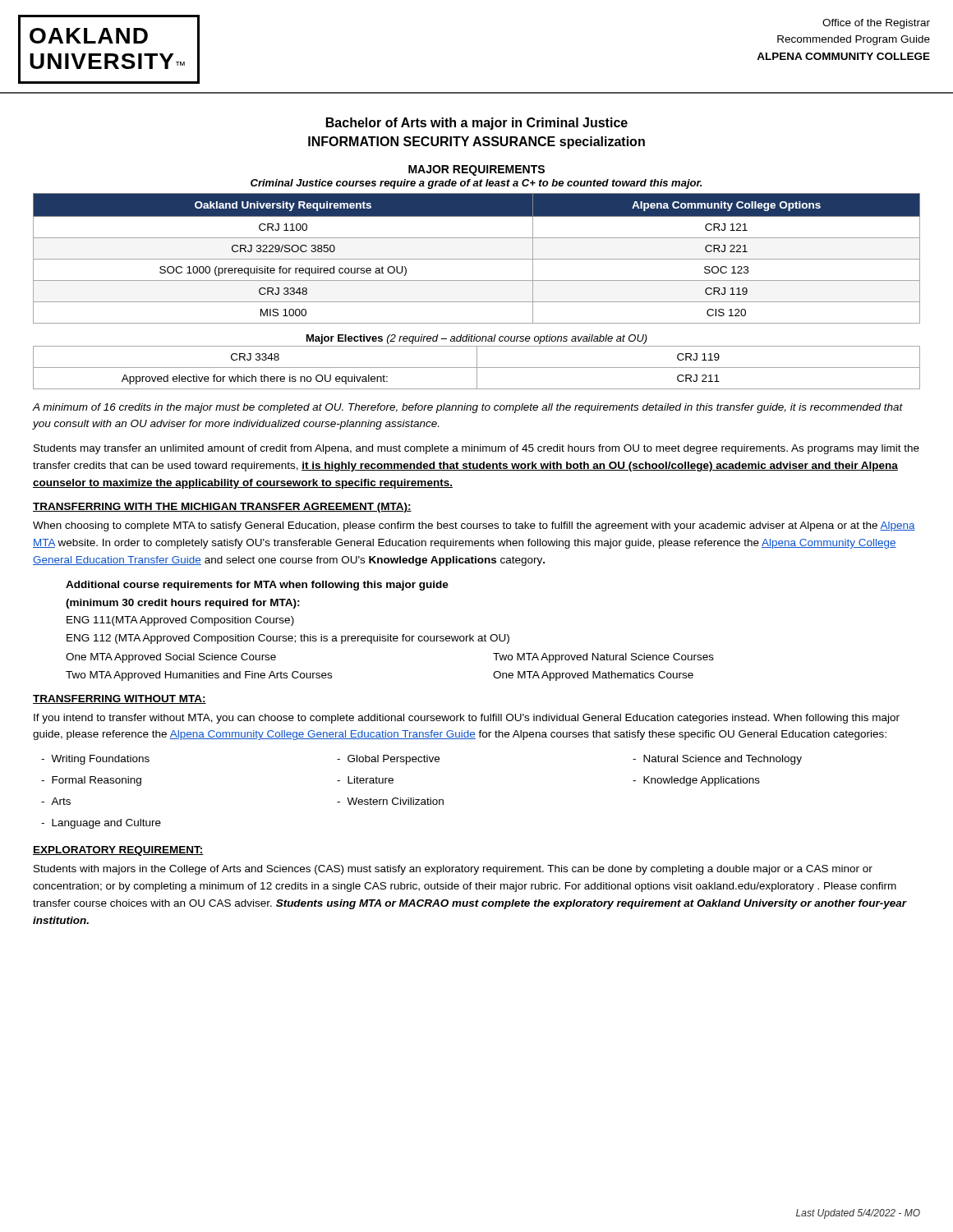Find the region starting "Writing Foundations"
The height and width of the screenshot is (1232, 953).
[x=95, y=760]
